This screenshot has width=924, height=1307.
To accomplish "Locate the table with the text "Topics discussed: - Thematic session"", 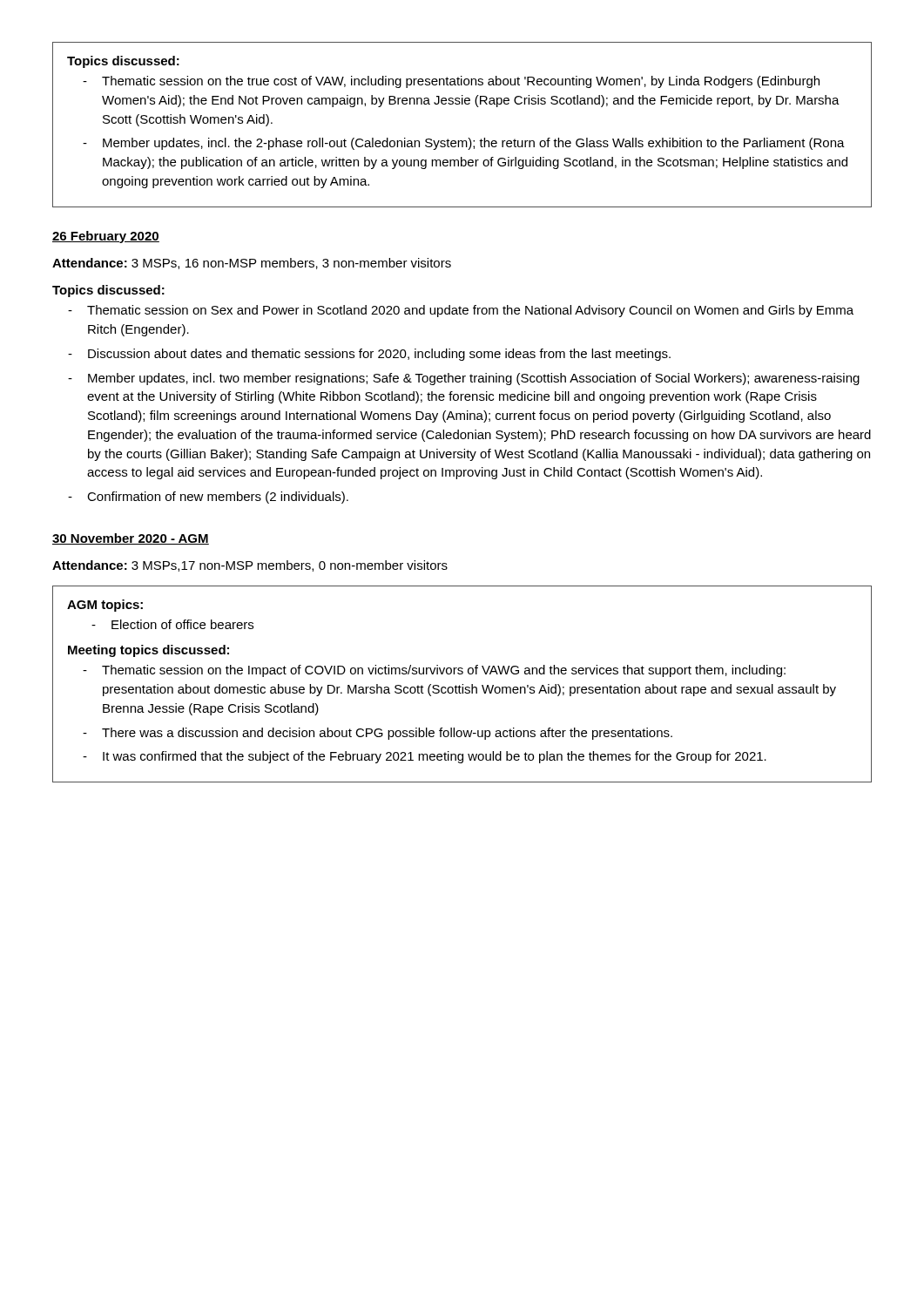I will tap(462, 124).
